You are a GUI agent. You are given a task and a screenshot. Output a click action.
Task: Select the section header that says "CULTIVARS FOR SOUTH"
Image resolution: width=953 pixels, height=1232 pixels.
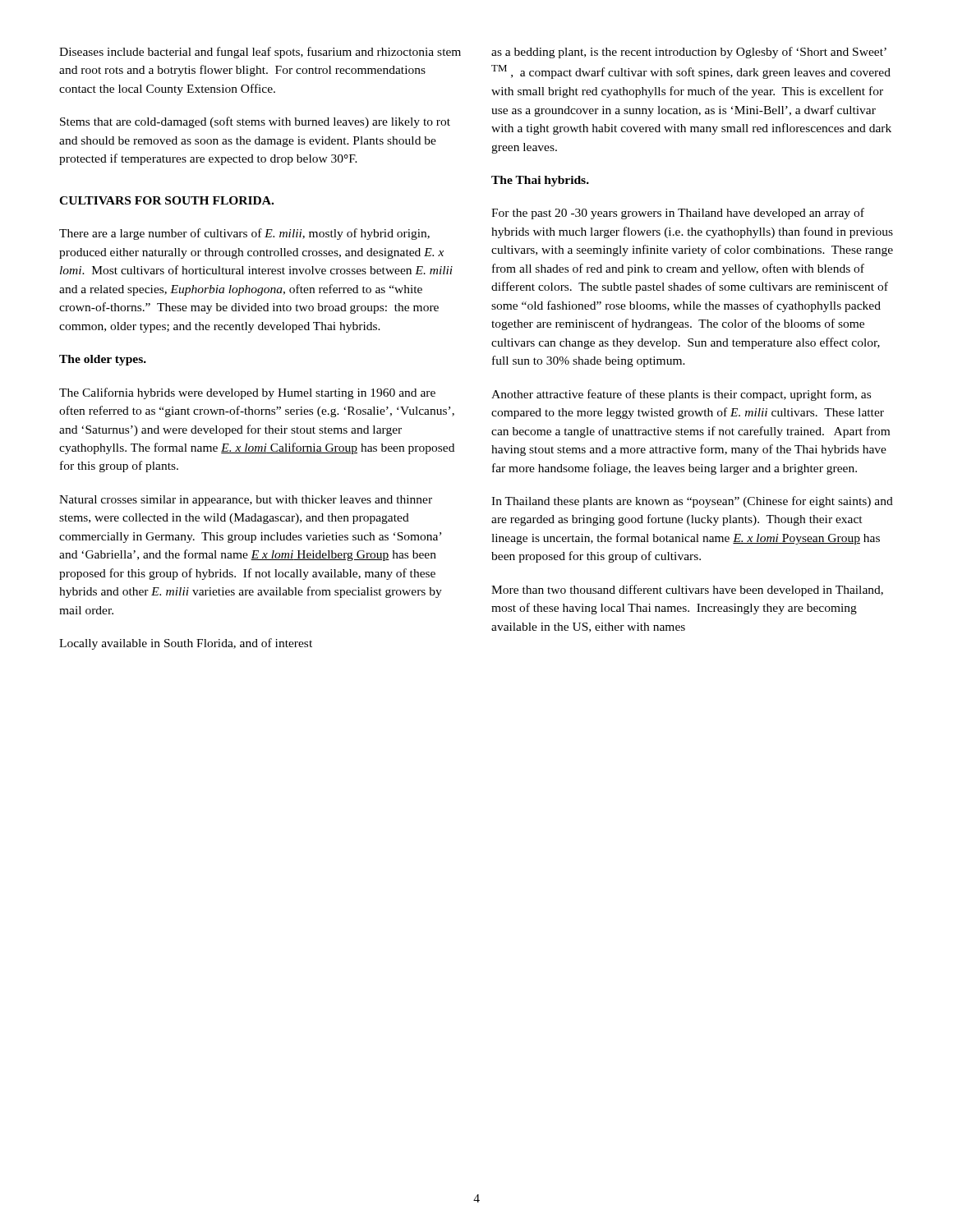[167, 200]
